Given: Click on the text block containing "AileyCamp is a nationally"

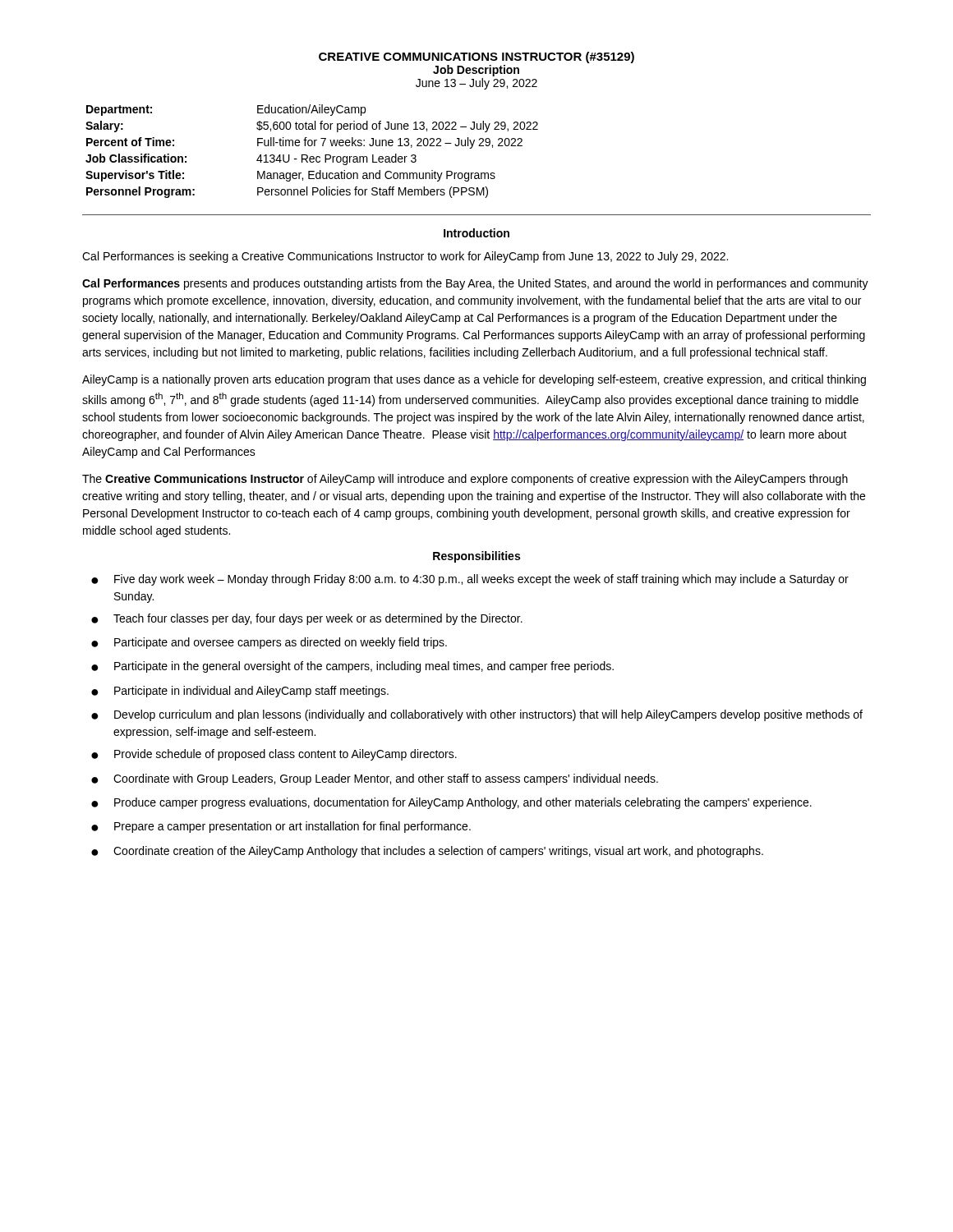Looking at the screenshot, I should click(474, 415).
